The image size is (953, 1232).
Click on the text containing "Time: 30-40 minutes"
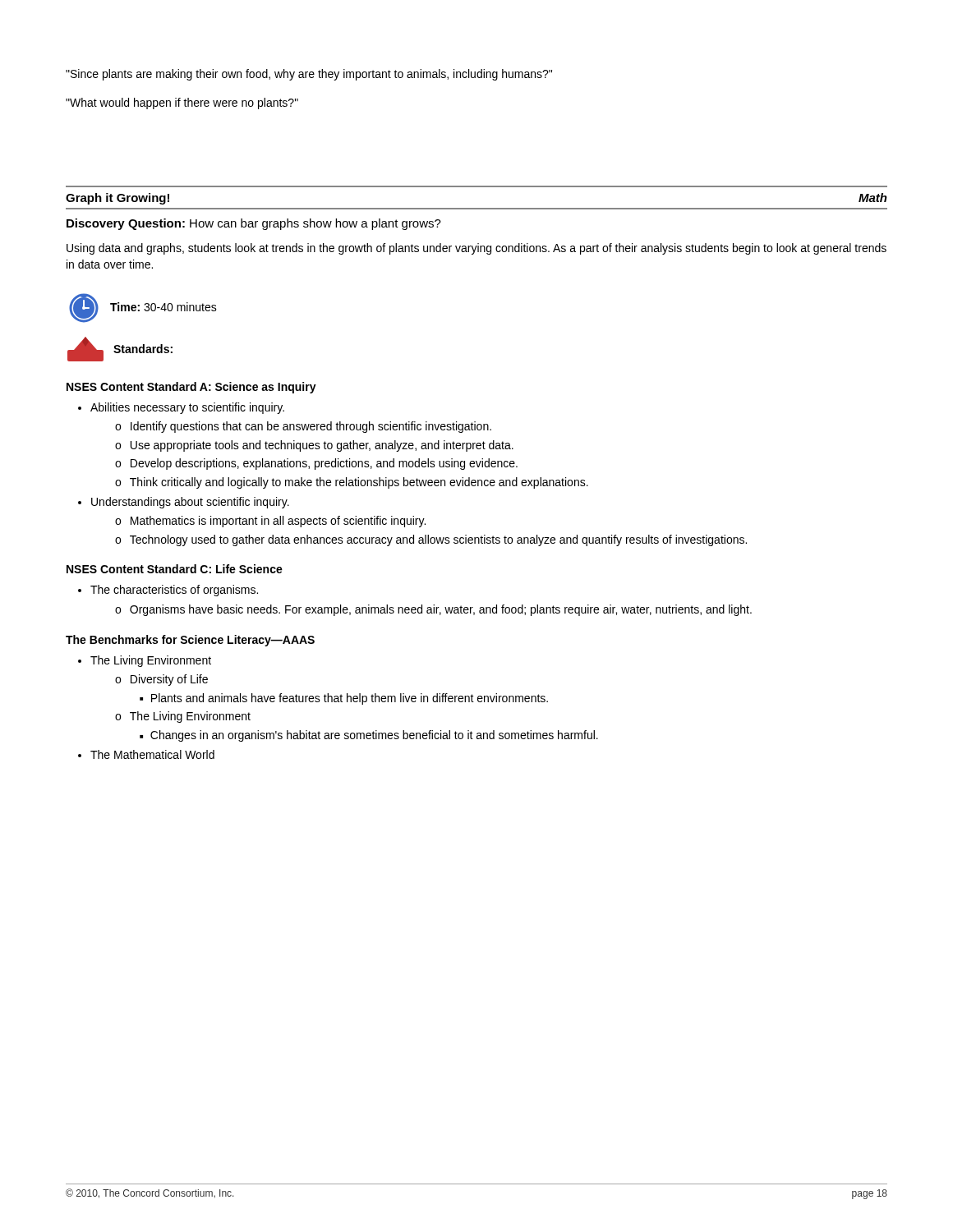click(x=141, y=307)
